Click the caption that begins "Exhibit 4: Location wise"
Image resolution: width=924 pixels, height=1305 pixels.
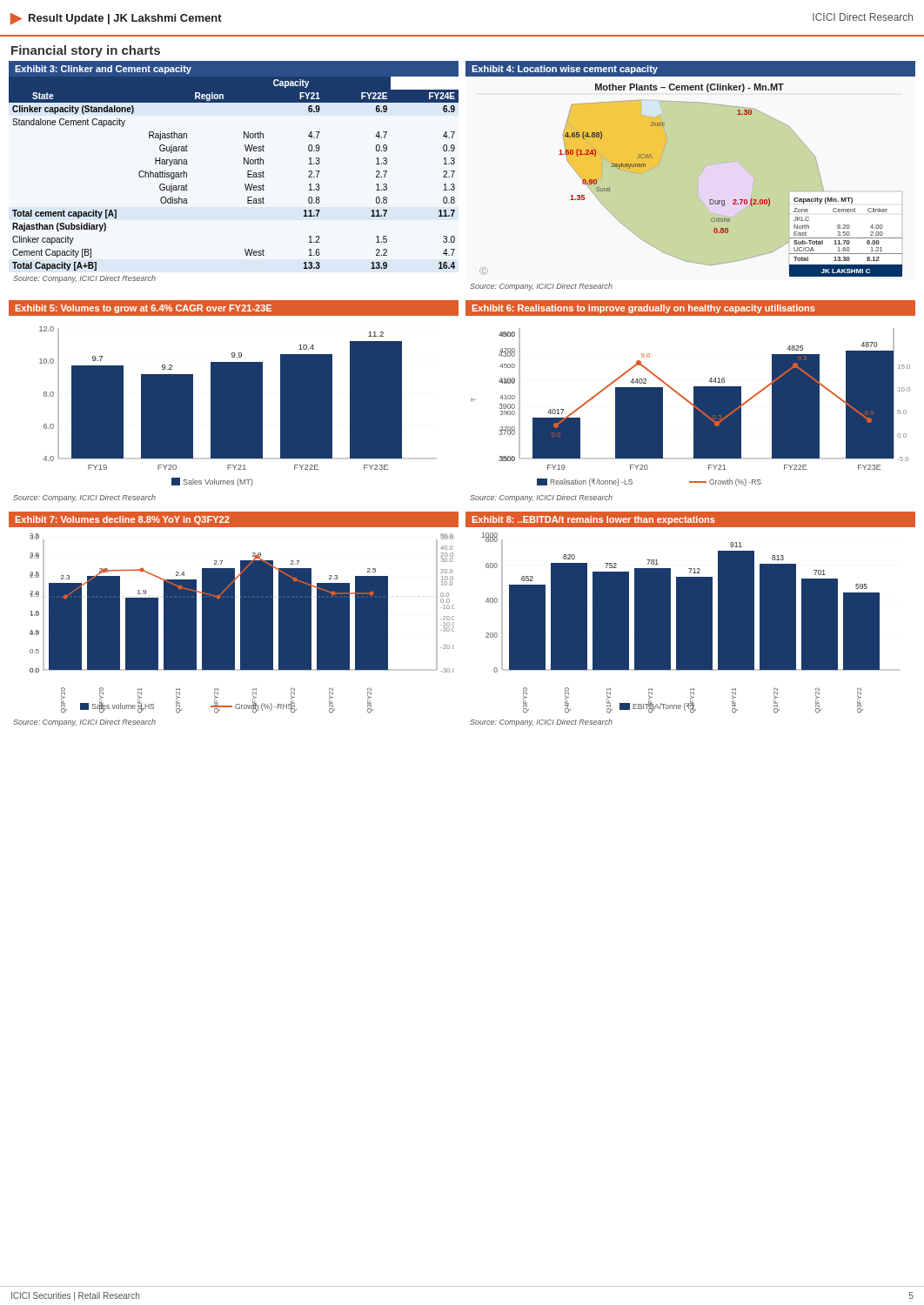[x=565, y=69]
